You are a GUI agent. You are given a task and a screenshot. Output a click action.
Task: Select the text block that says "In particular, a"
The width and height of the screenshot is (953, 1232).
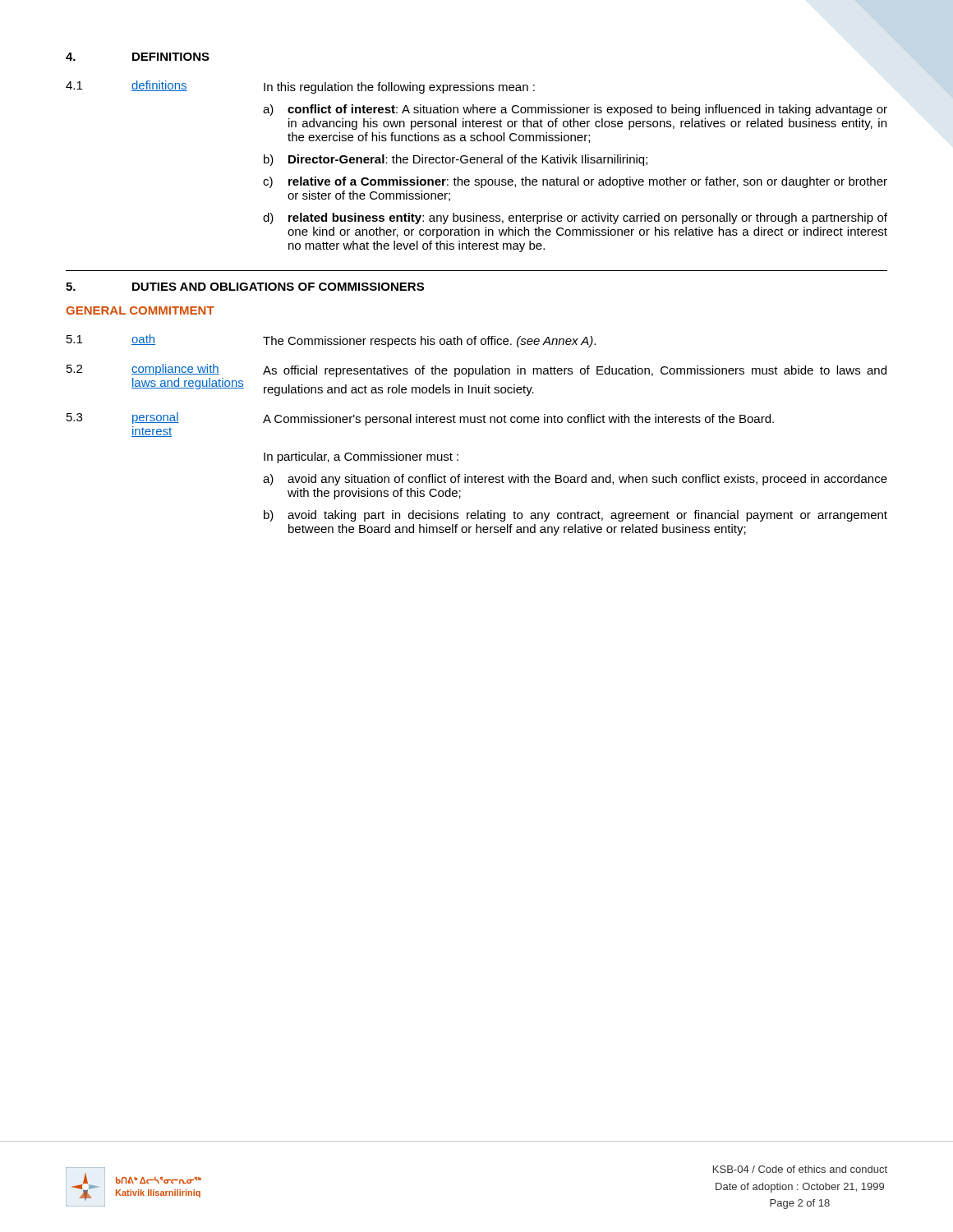pos(361,456)
